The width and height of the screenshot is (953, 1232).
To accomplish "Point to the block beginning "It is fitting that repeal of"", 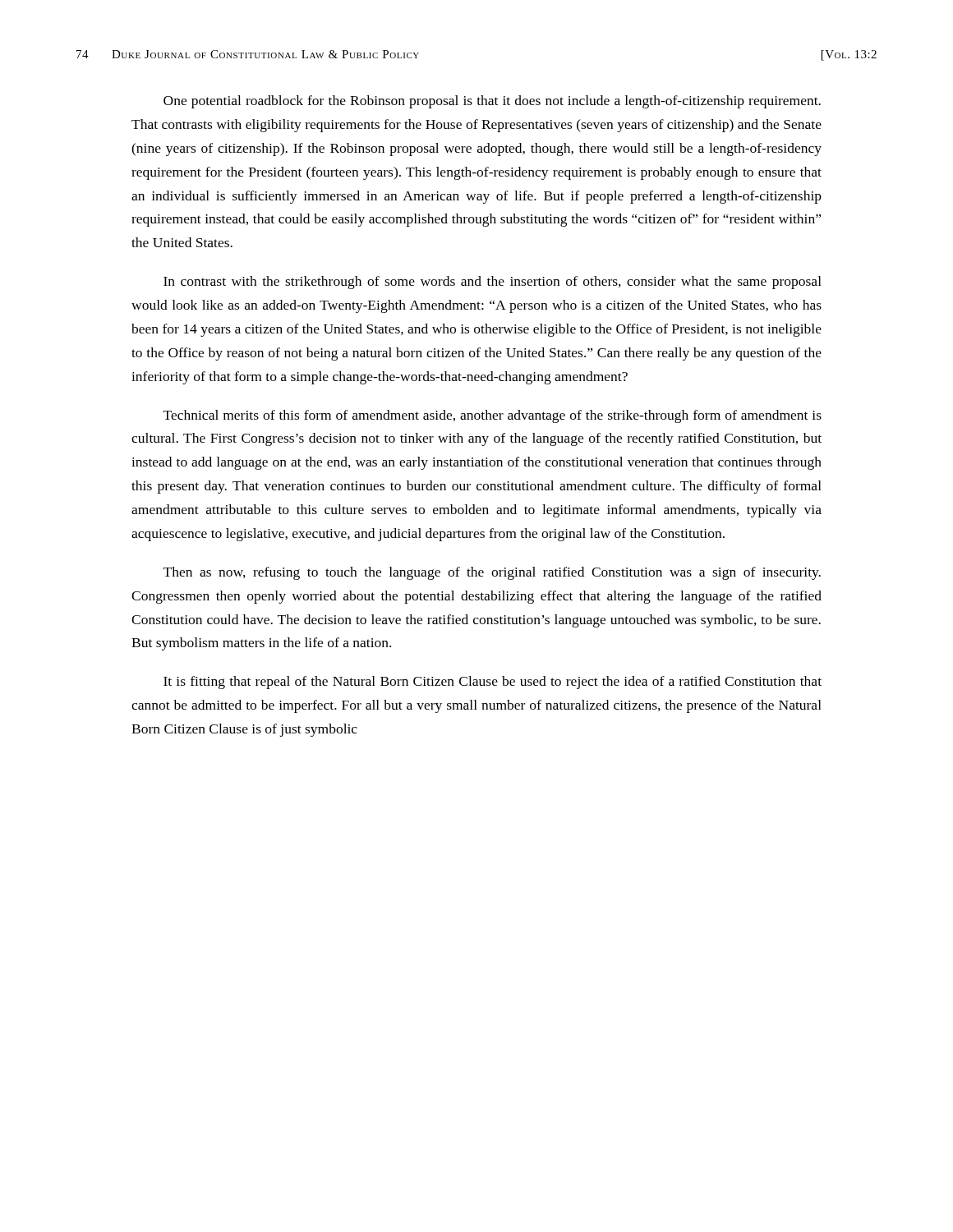I will [x=476, y=705].
